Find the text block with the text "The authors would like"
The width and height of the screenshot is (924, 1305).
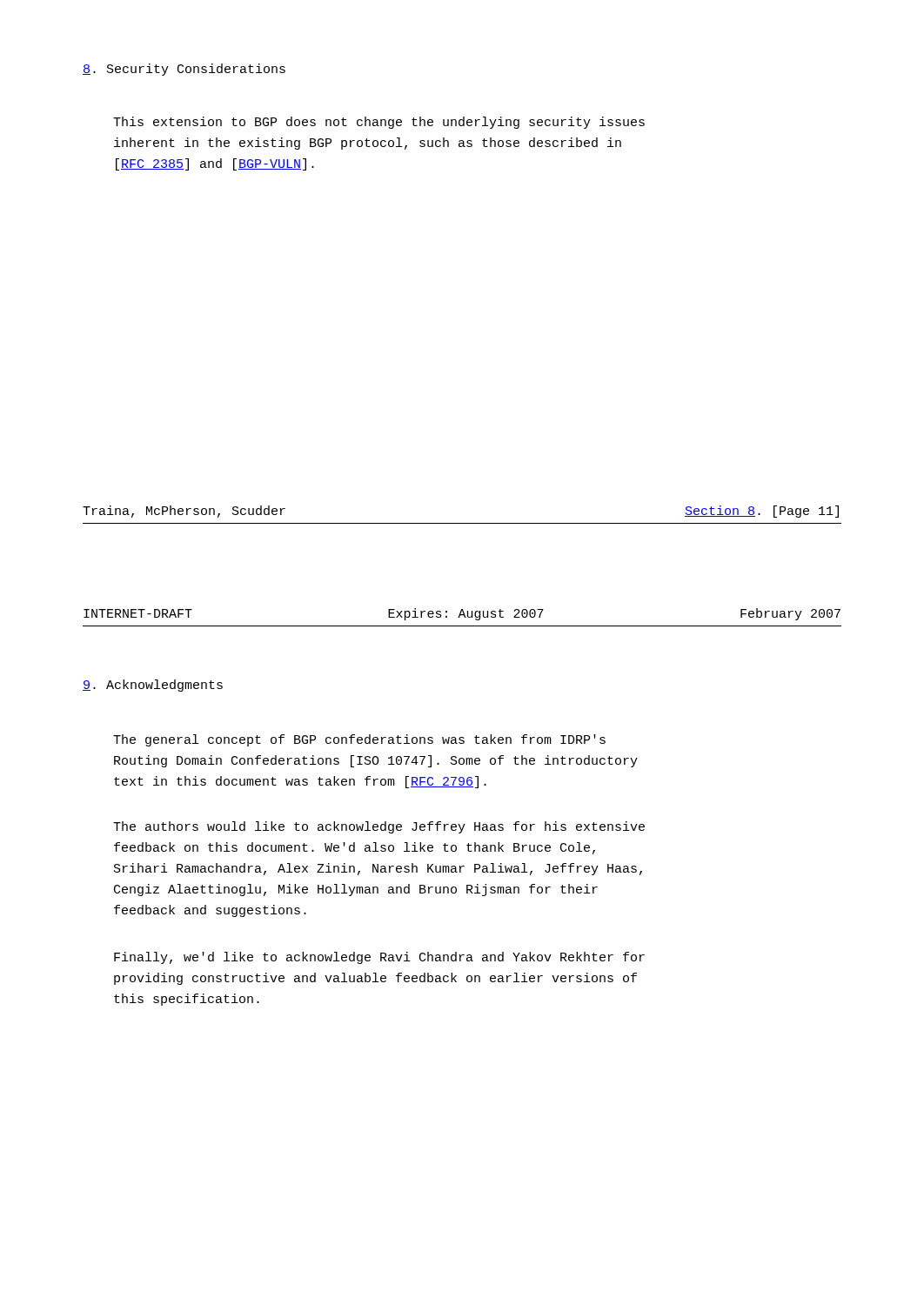[379, 870]
